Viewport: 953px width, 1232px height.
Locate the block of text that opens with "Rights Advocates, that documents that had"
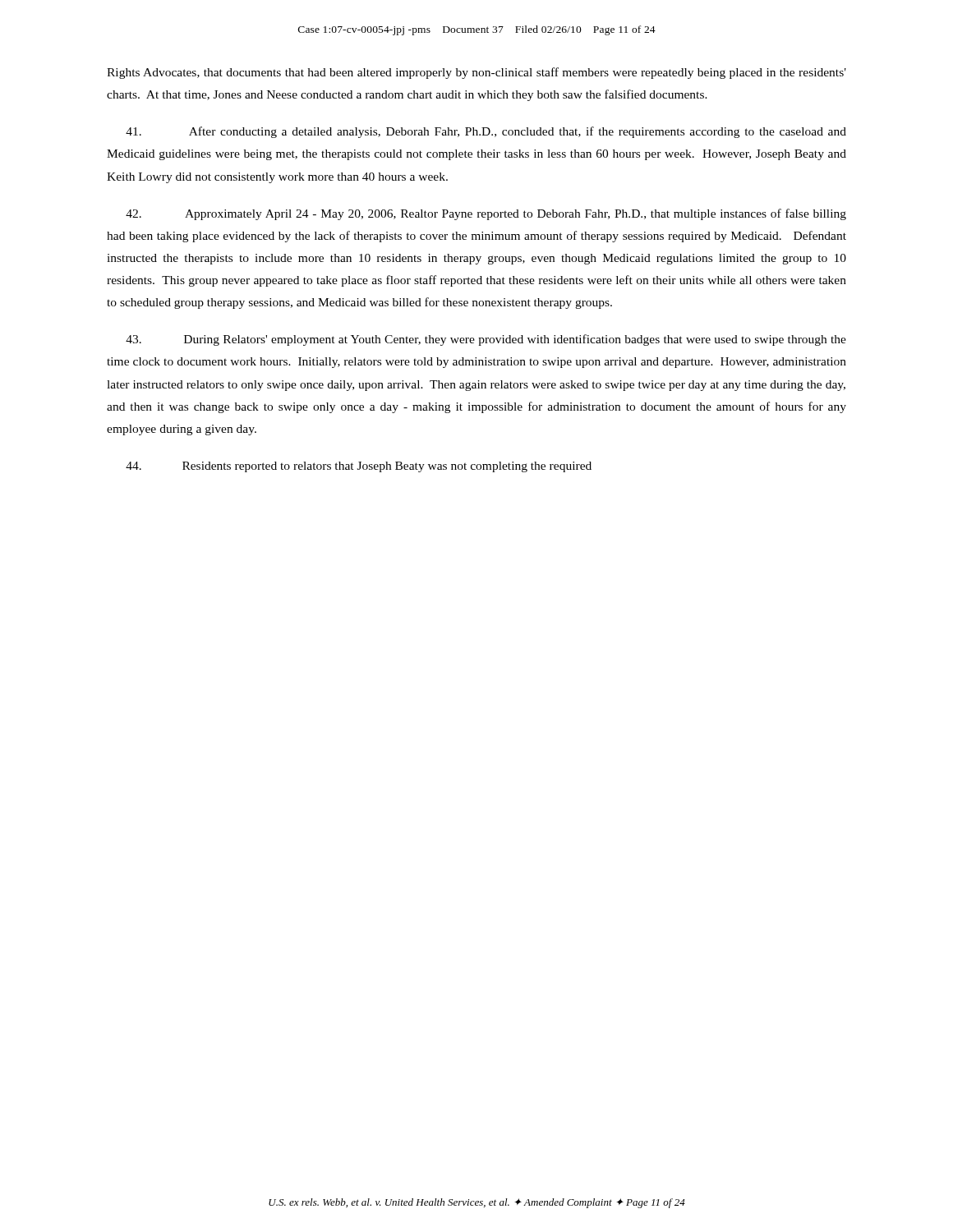476,83
